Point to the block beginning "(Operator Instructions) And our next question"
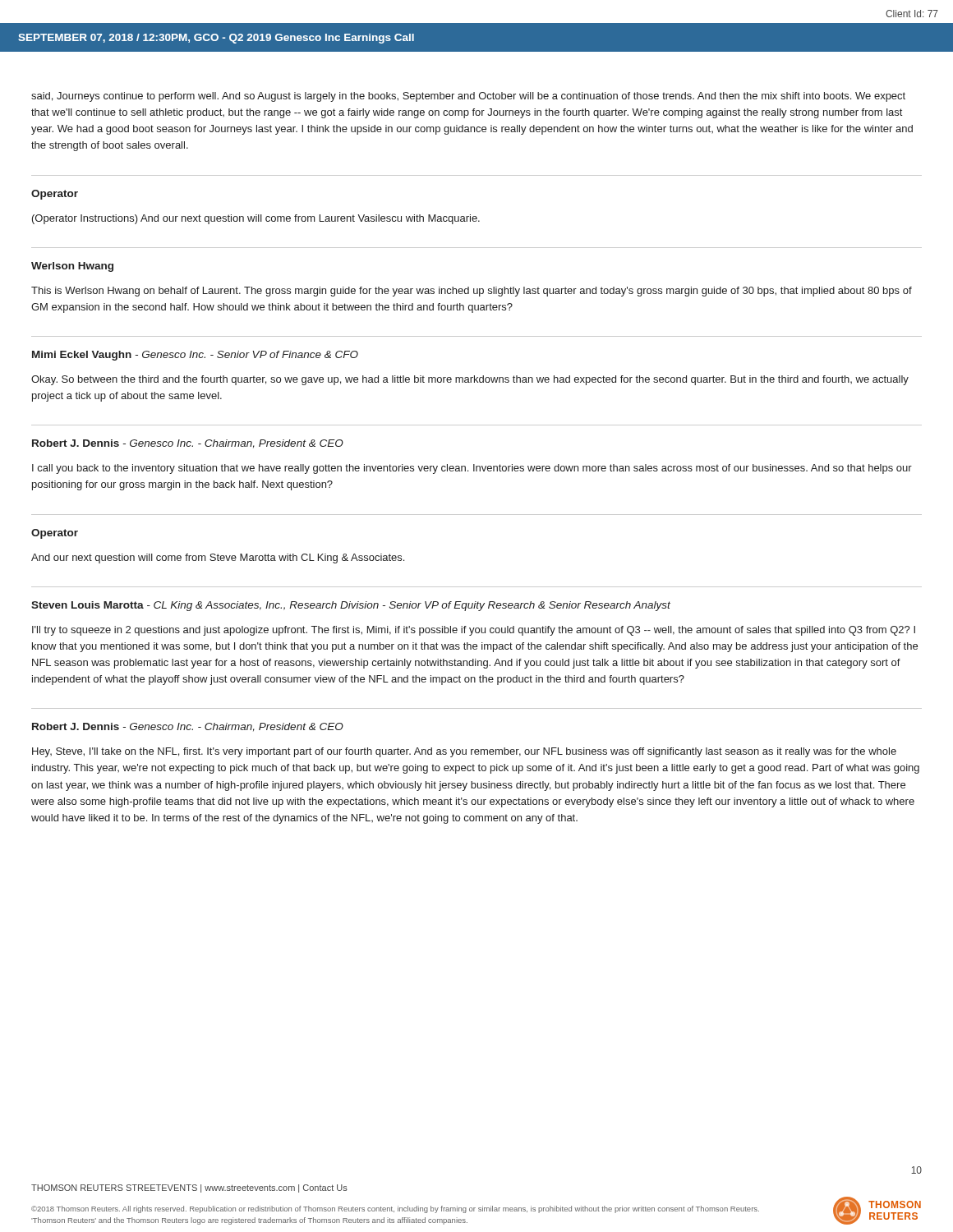This screenshot has height=1232, width=953. point(476,218)
